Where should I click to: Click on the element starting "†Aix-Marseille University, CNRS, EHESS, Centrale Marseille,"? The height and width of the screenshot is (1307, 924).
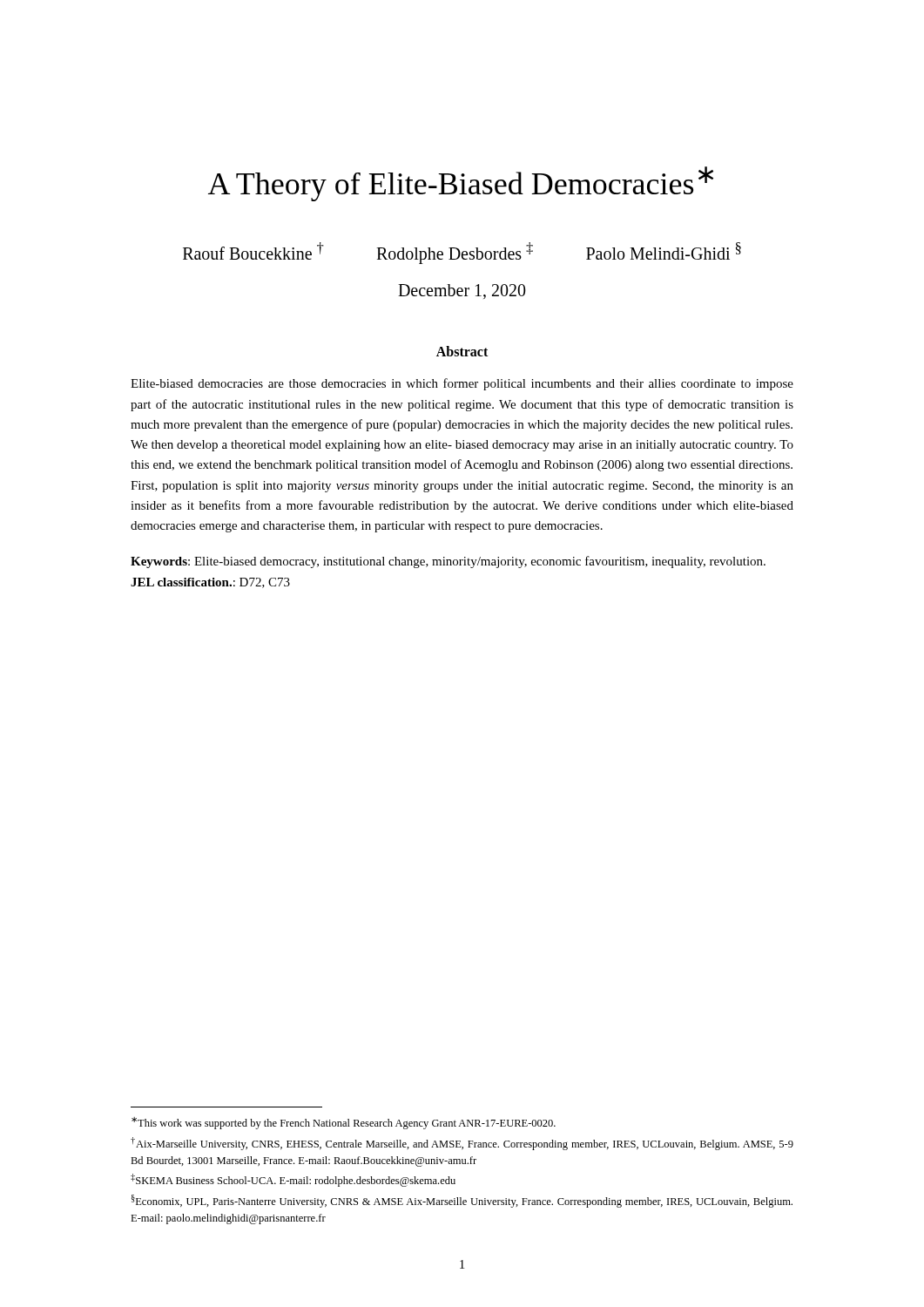pos(462,1151)
